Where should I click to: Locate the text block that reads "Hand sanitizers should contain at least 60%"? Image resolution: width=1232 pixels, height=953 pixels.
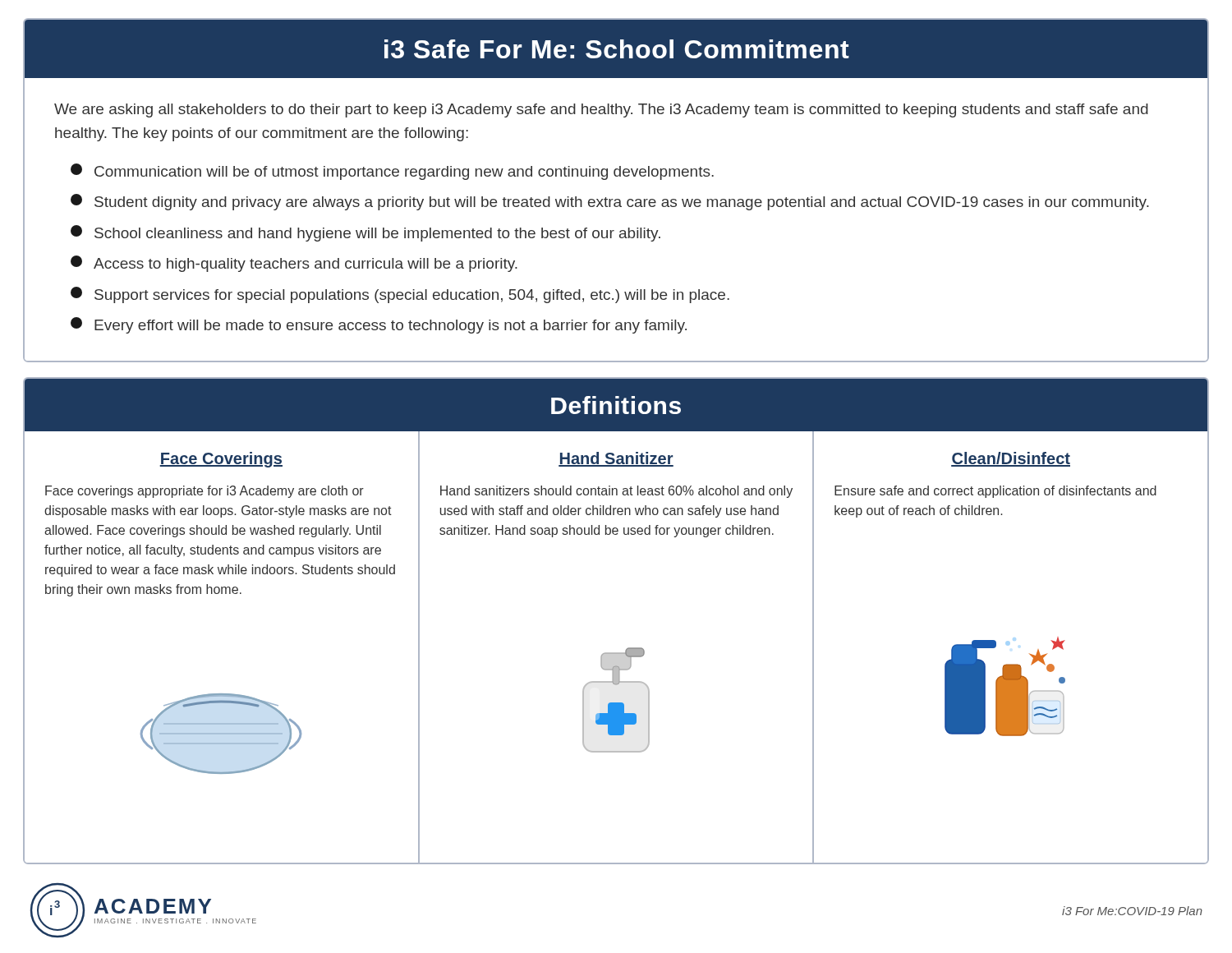coord(616,510)
